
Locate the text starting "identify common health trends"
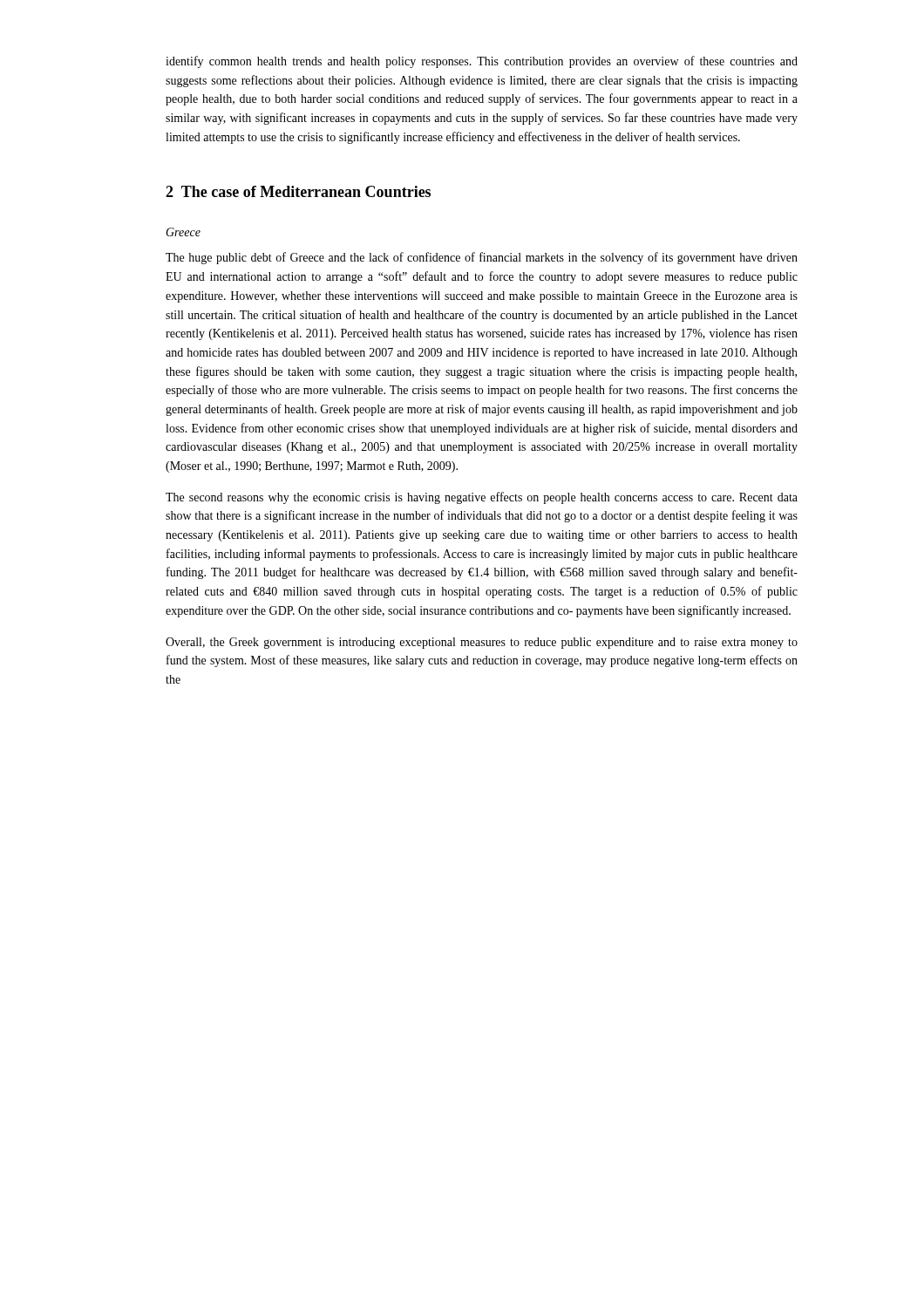(482, 99)
